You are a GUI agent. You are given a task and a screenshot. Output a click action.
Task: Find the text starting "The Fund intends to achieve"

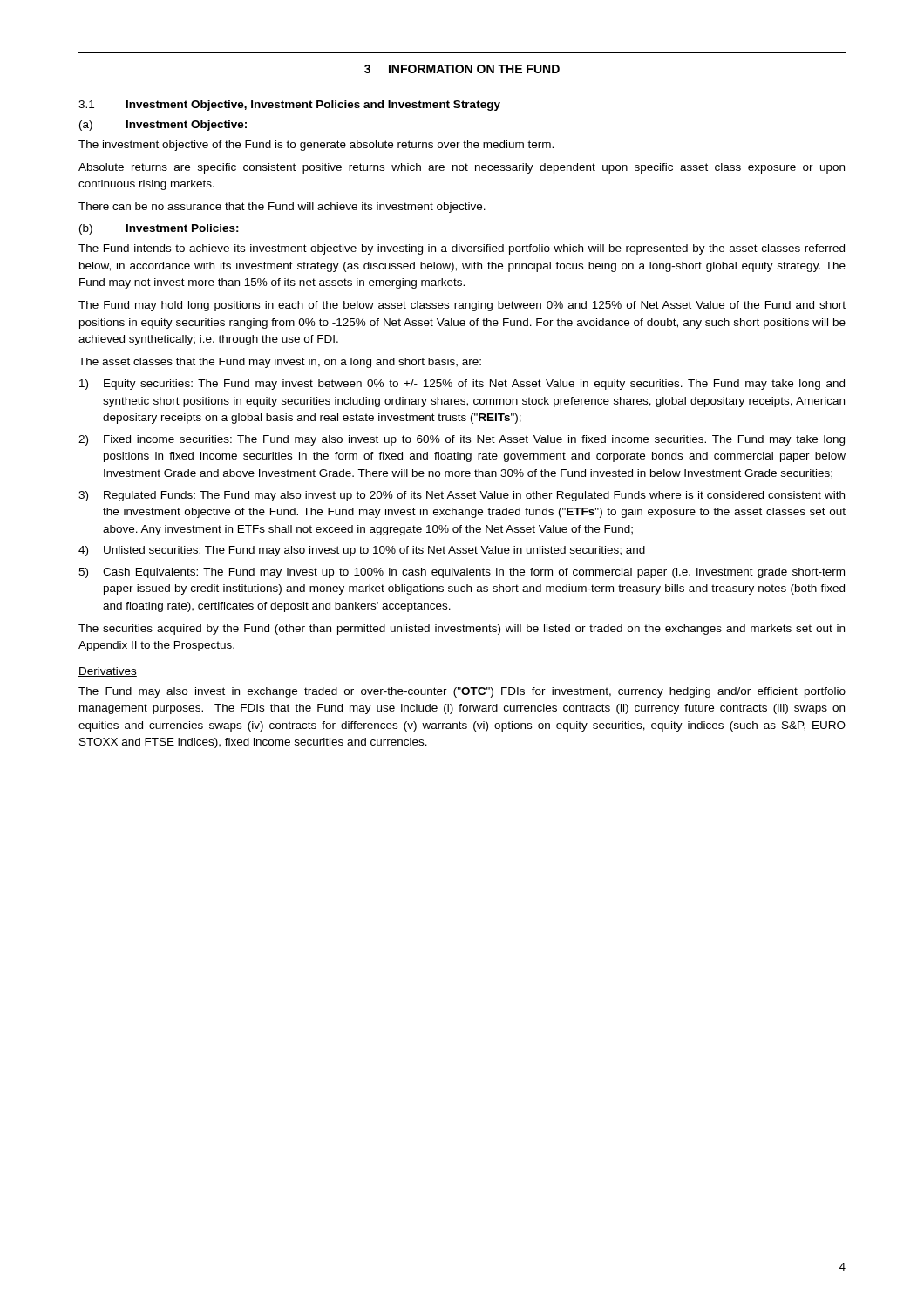coord(462,265)
